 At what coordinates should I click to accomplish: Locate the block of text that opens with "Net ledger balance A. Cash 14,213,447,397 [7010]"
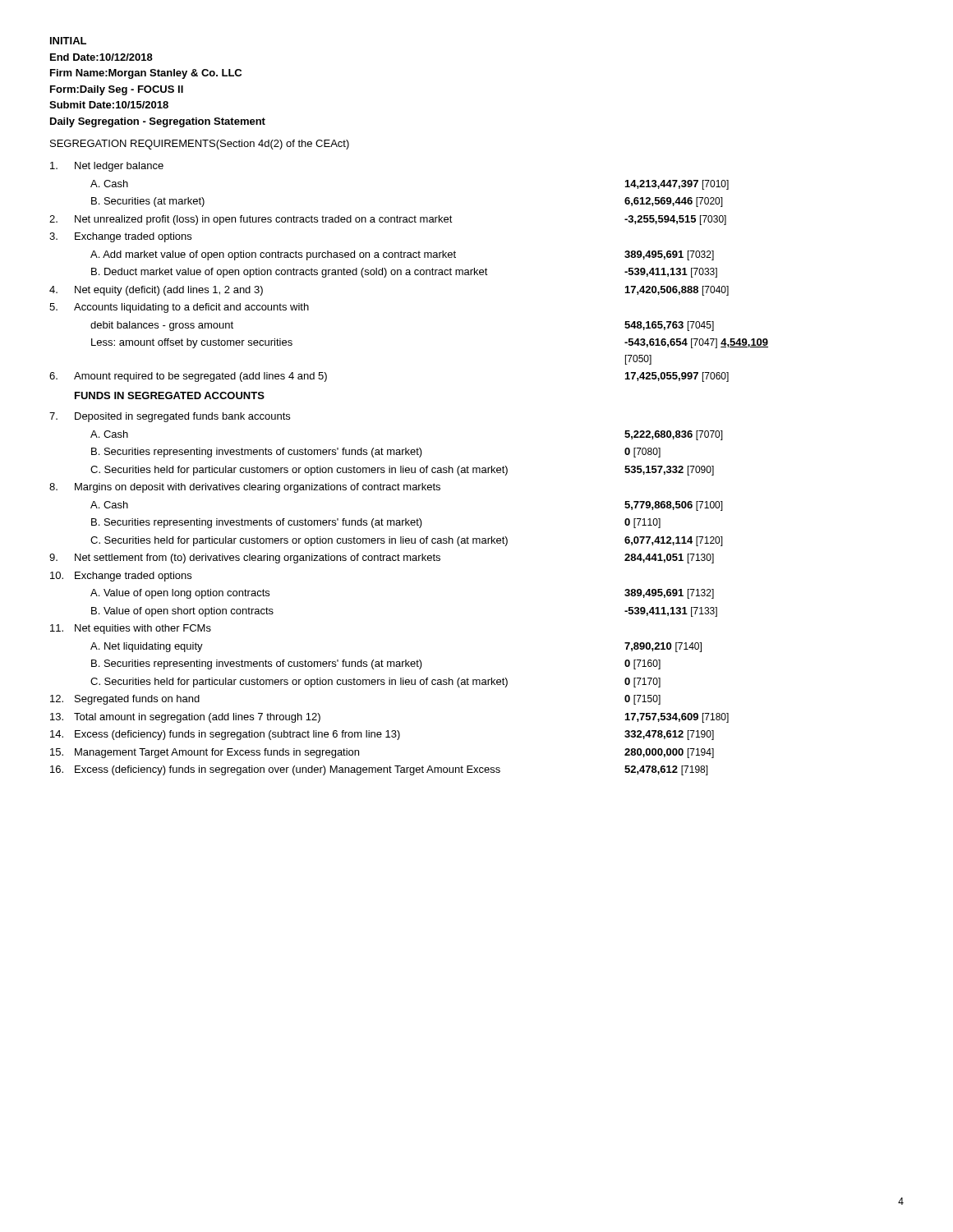[x=107, y=167]
